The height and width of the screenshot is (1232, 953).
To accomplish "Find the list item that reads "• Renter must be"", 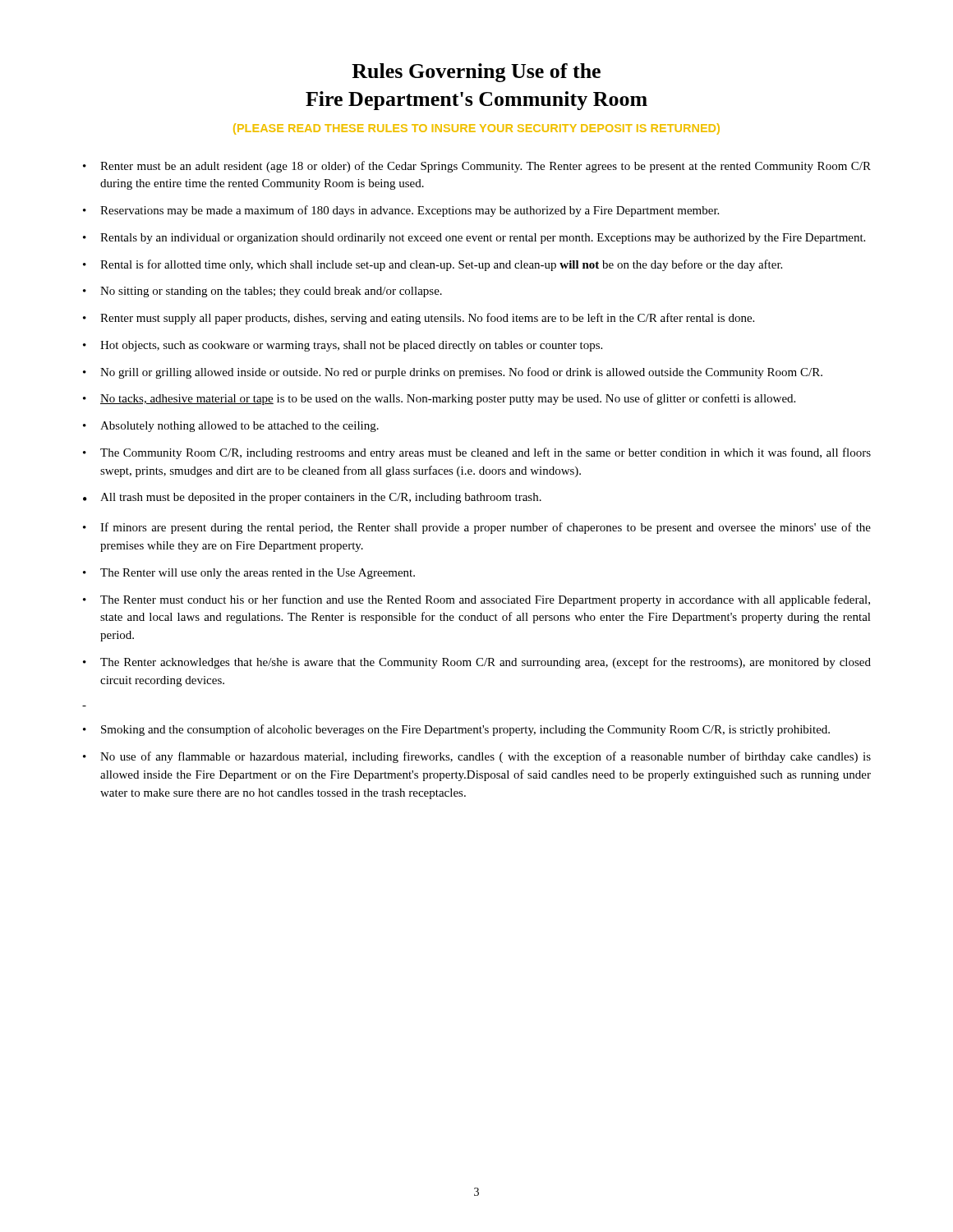I will [476, 175].
